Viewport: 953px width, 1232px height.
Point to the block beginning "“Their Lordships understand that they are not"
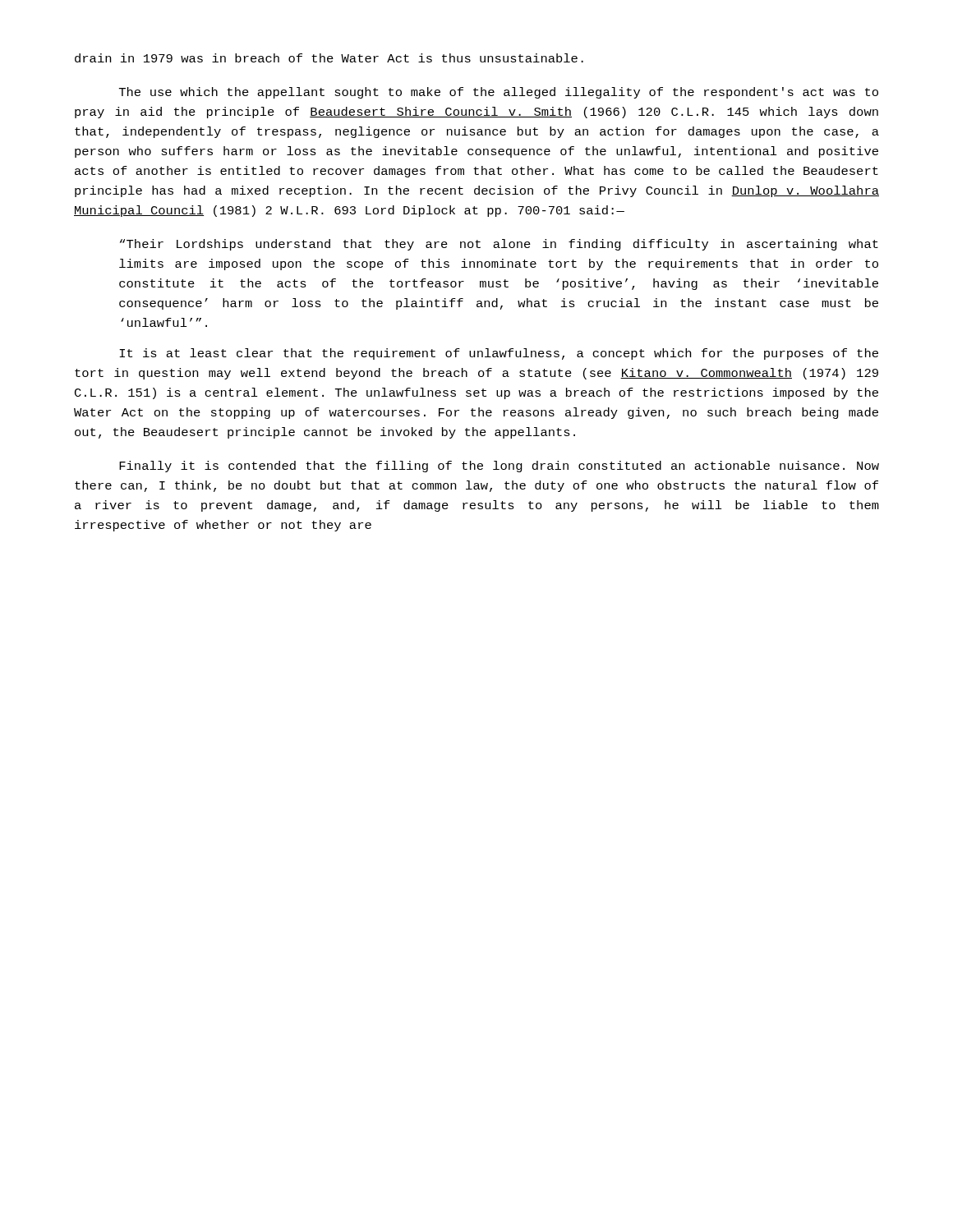click(499, 284)
